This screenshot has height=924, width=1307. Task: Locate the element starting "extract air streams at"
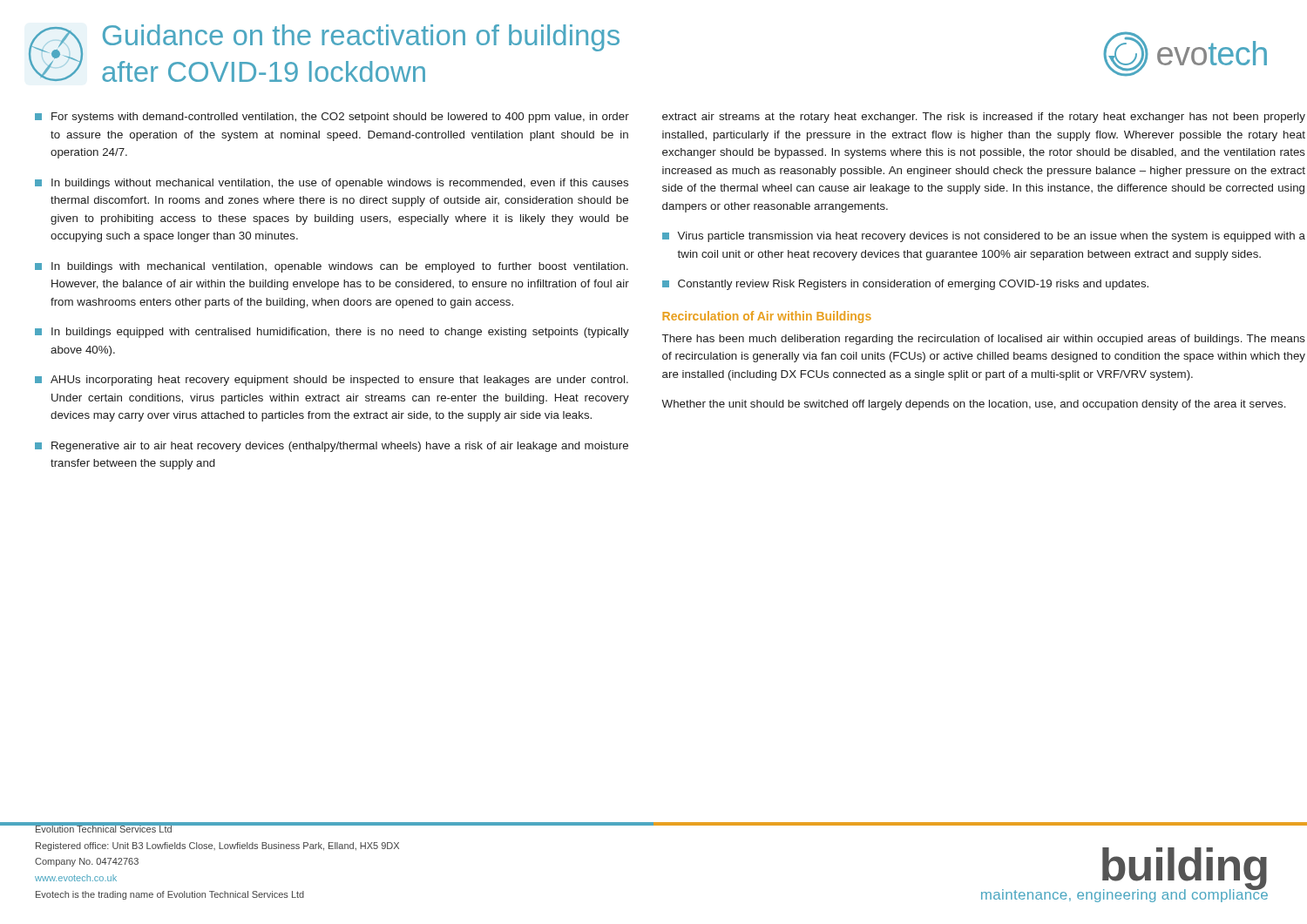click(984, 161)
